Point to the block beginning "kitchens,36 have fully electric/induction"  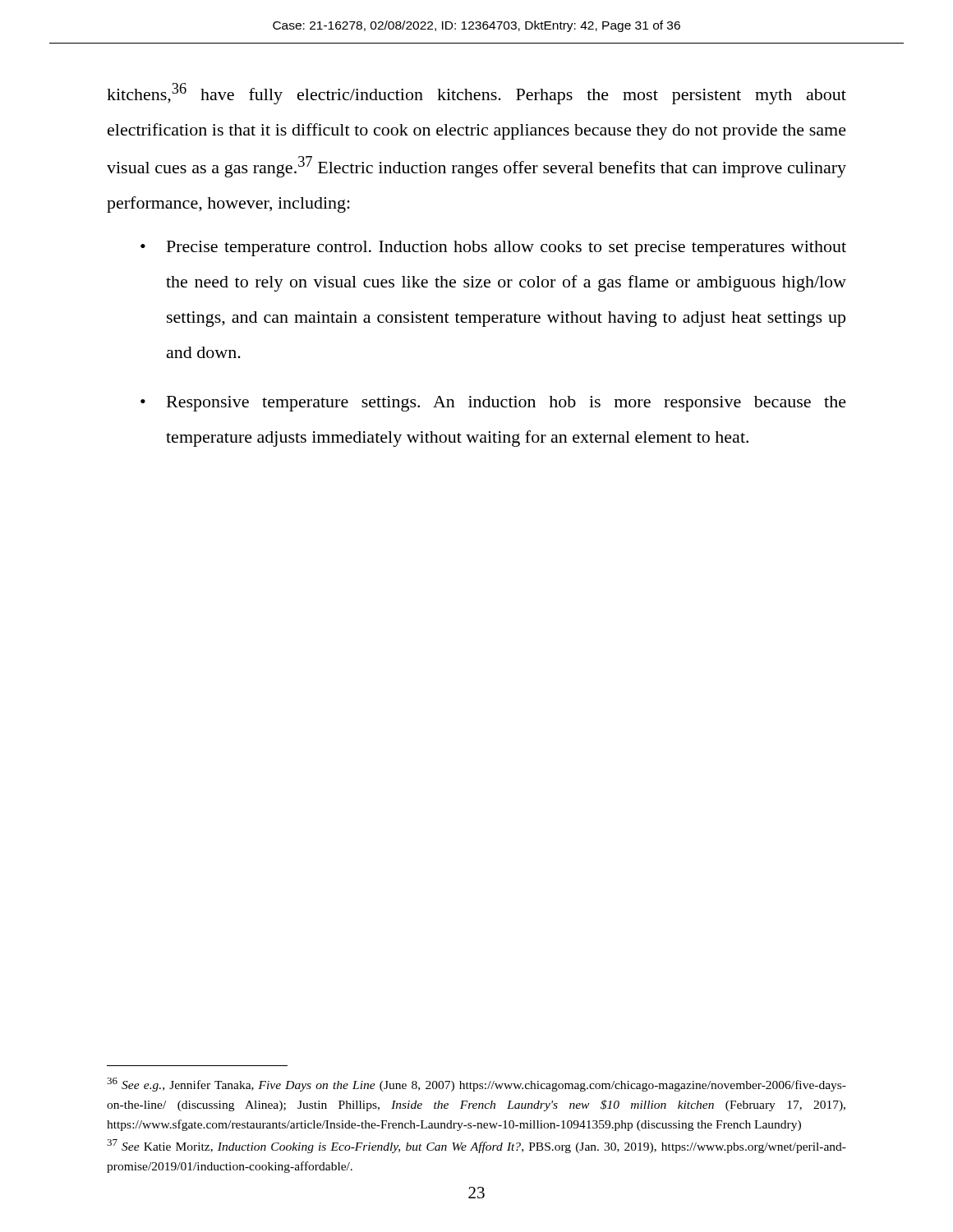click(476, 146)
